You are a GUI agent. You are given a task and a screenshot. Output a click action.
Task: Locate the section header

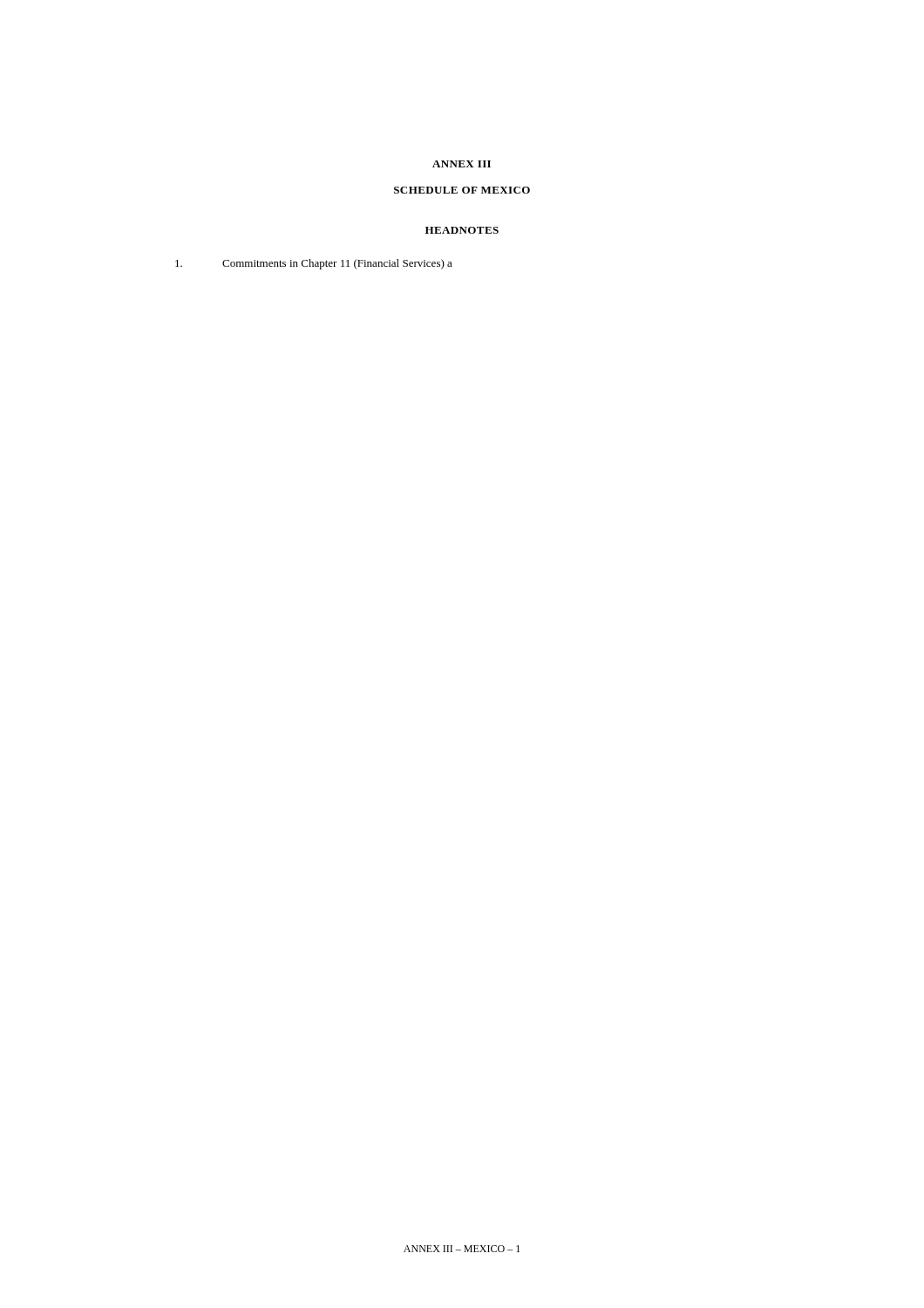coord(462,230)
